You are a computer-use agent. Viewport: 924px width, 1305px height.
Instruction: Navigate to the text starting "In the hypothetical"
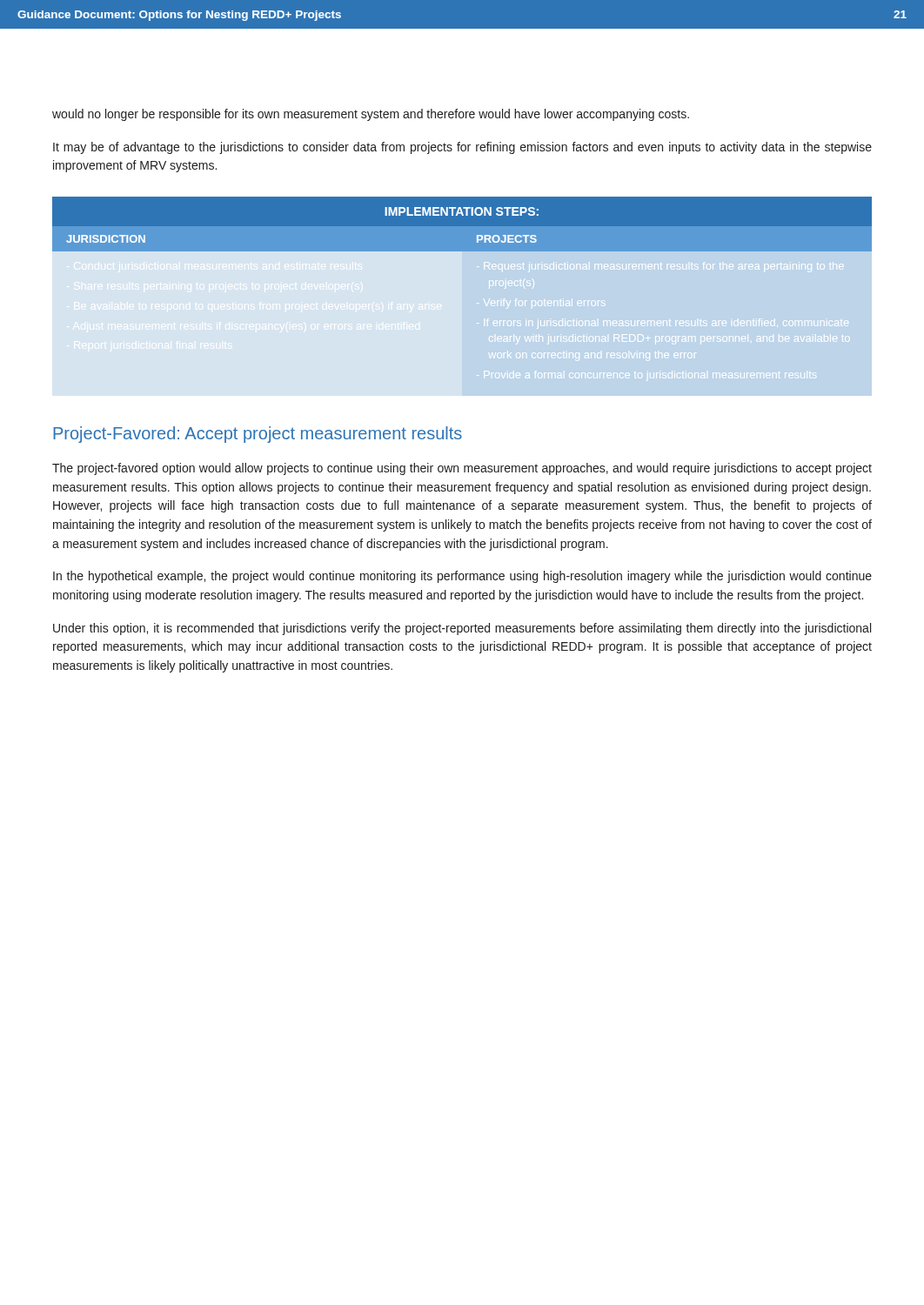(462, 586)
